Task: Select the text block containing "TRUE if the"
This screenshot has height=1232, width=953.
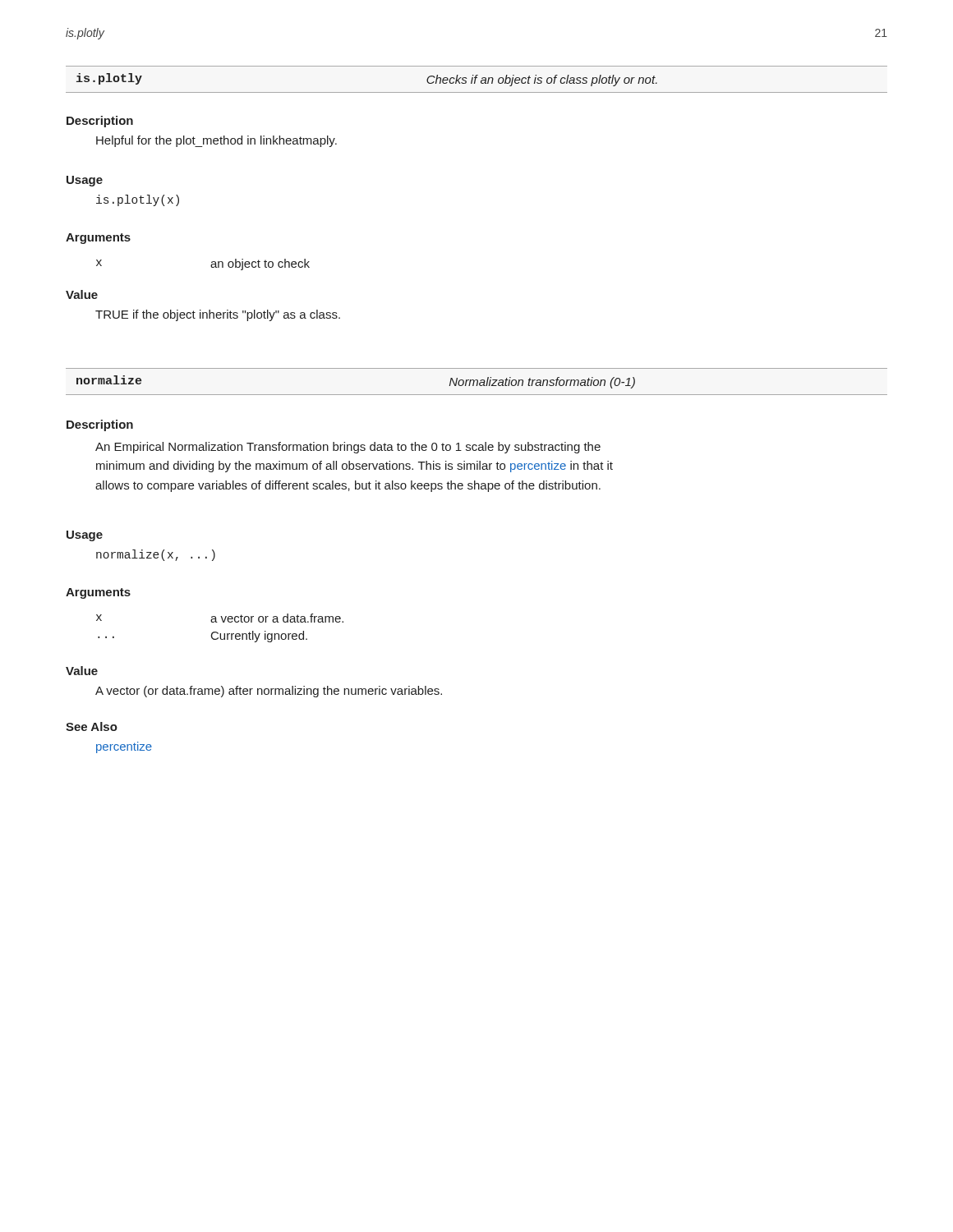Action: pyautogui.click(x=218, y=314)
